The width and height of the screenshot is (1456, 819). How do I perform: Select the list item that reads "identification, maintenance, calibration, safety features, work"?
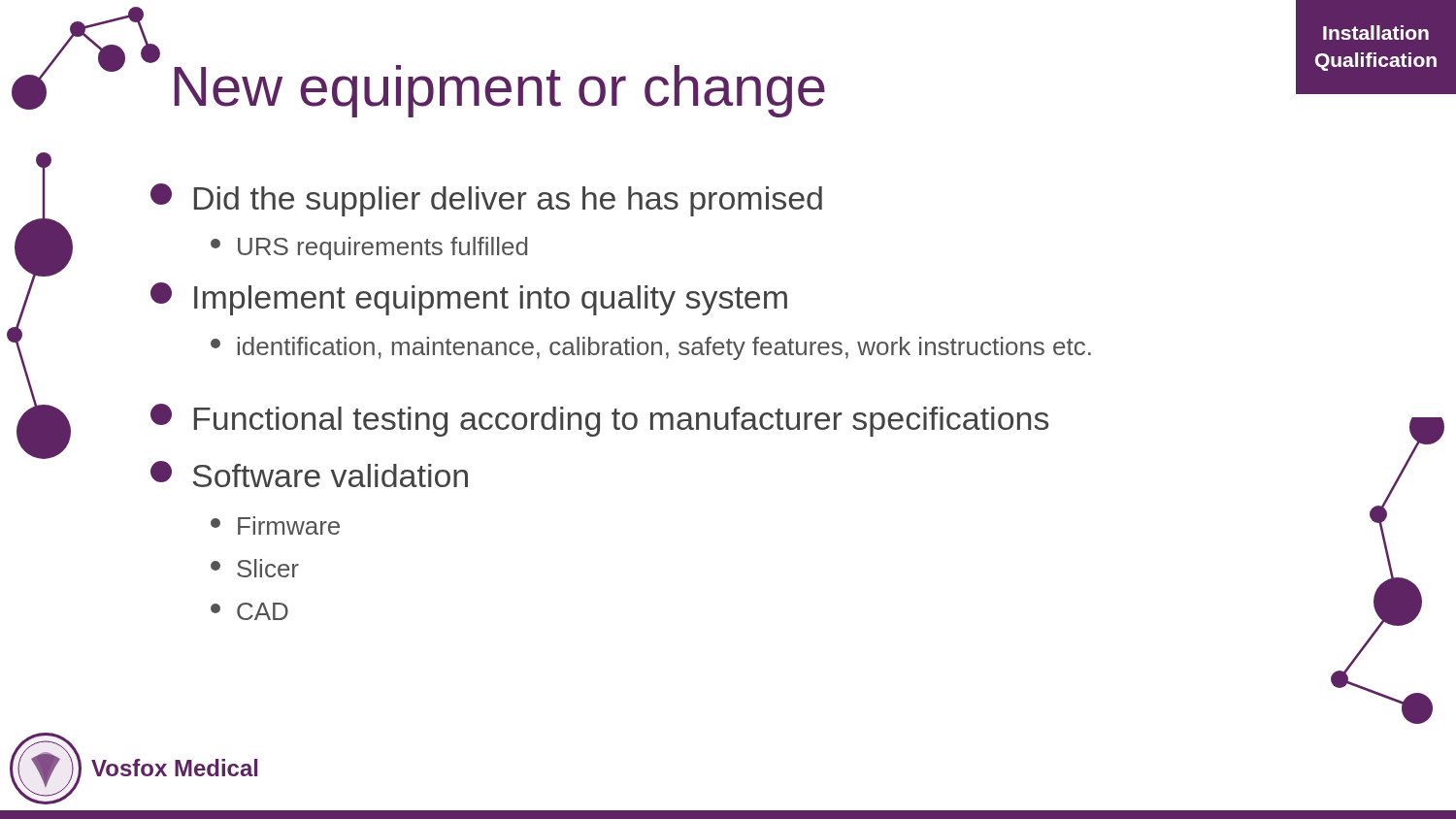[x=652, y=347]
